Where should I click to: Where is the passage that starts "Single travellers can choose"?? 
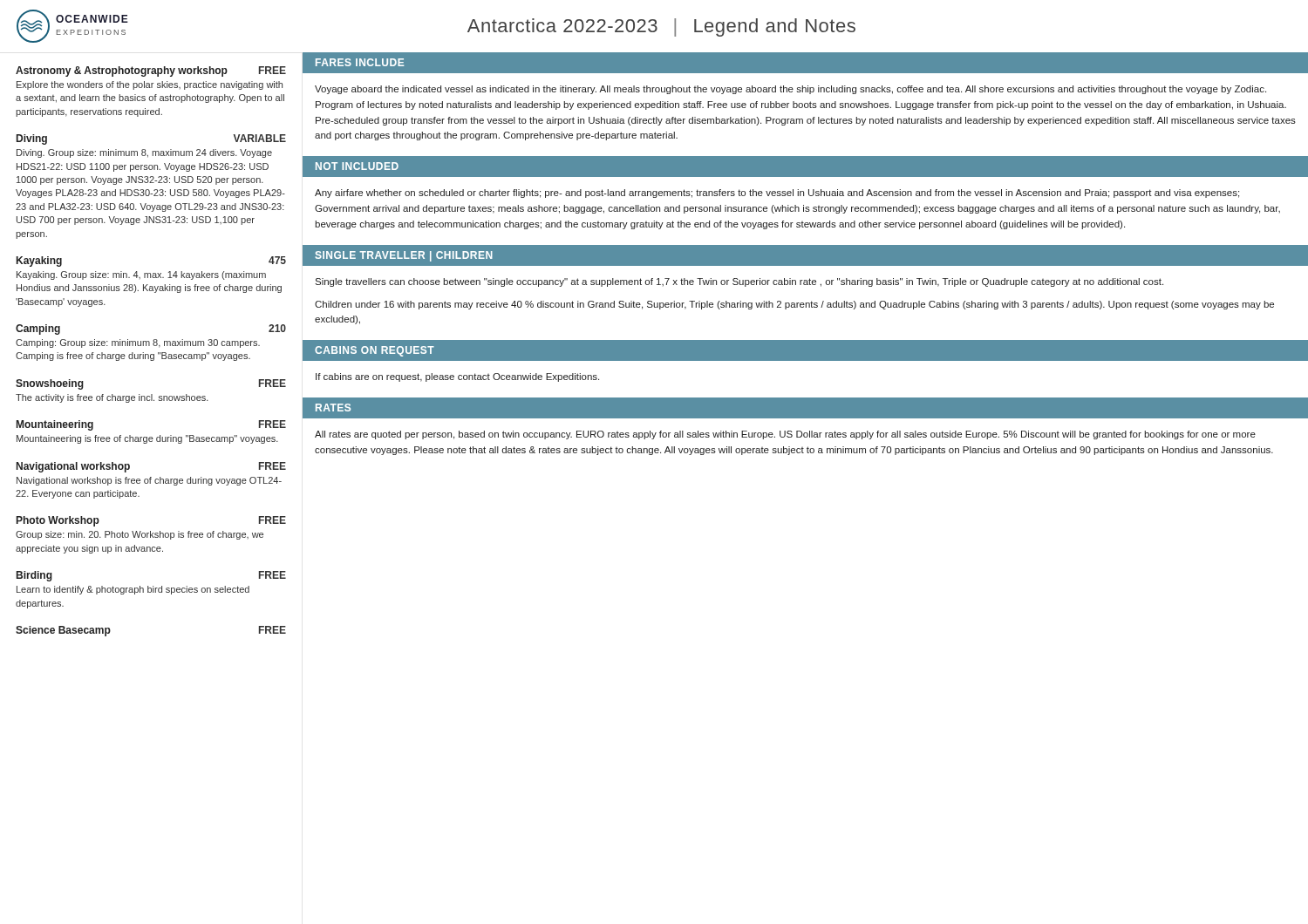point(805,301)
